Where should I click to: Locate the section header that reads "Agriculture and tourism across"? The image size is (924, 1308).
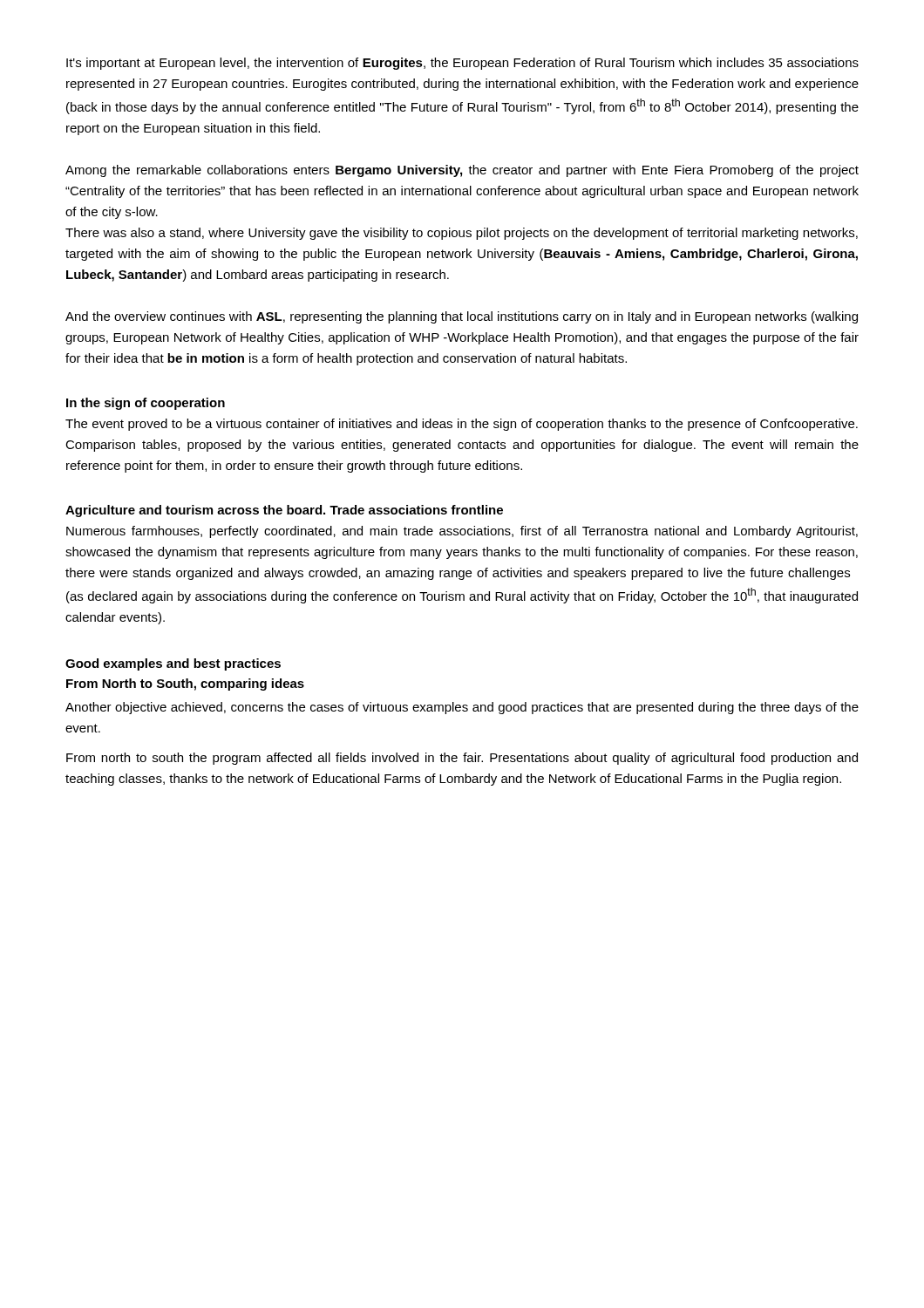(284, 510)
